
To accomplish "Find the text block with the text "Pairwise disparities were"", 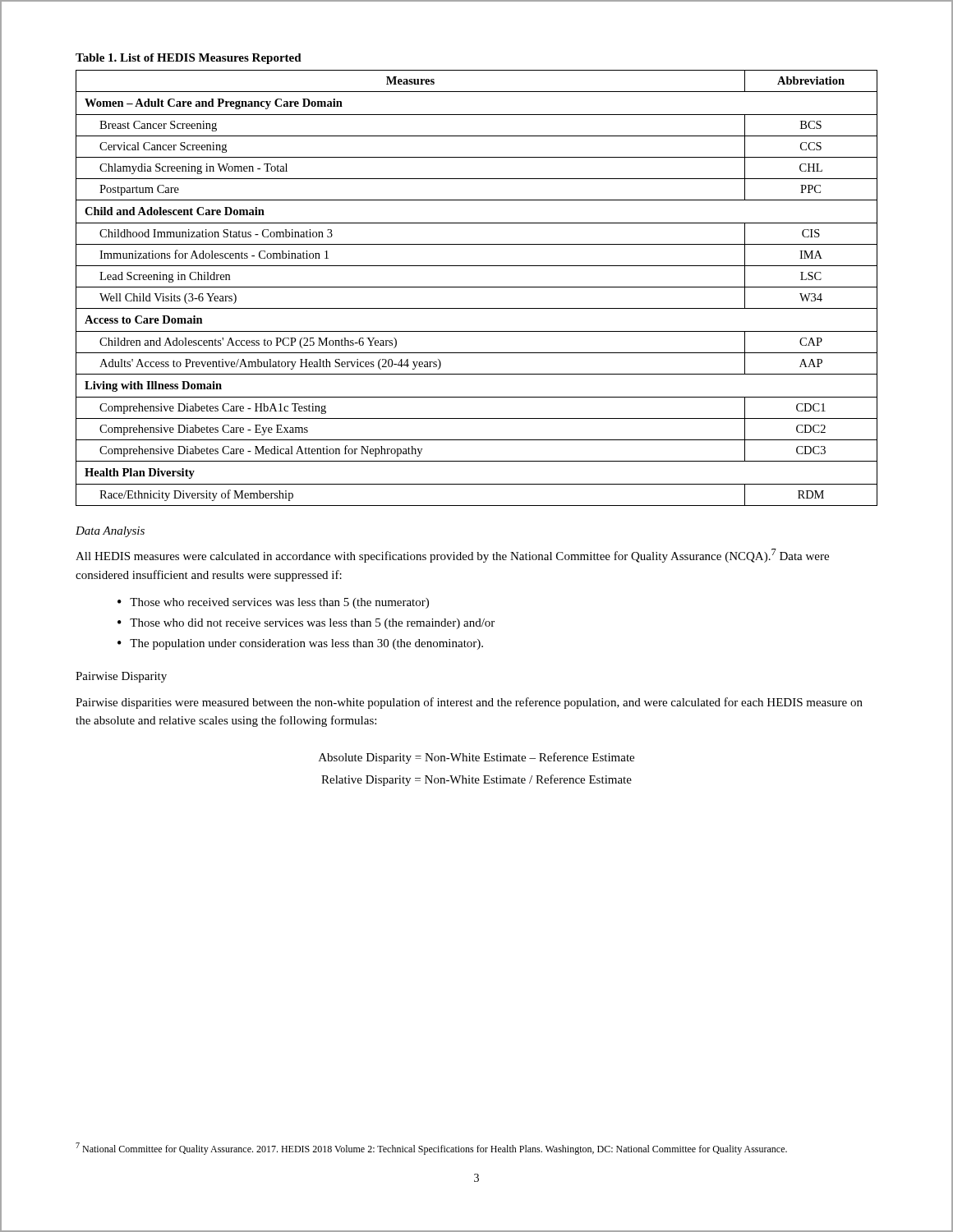I will [x=469, y=711].
